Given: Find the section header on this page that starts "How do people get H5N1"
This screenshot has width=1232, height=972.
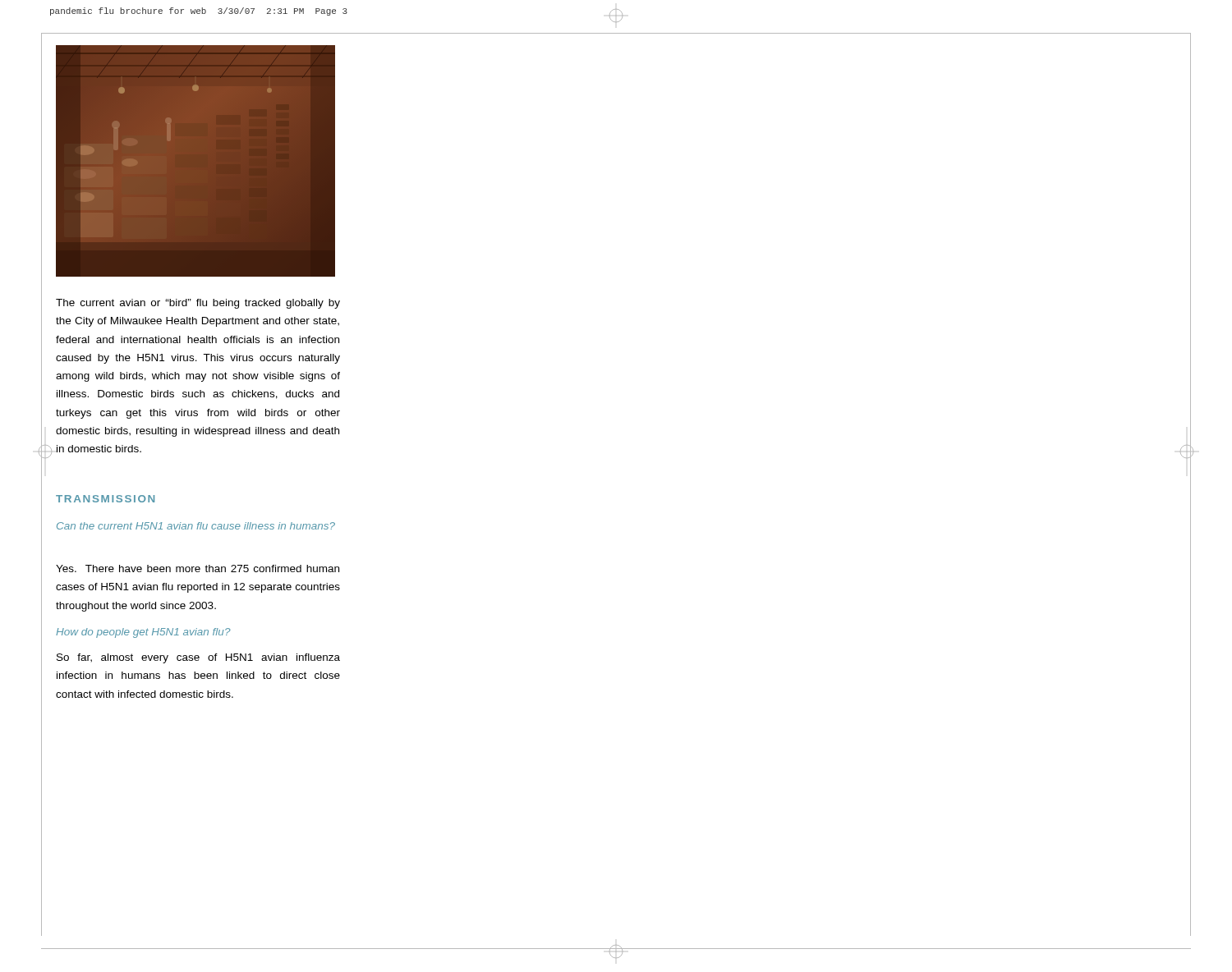Looking at the screenshot, I should (143, 632).
